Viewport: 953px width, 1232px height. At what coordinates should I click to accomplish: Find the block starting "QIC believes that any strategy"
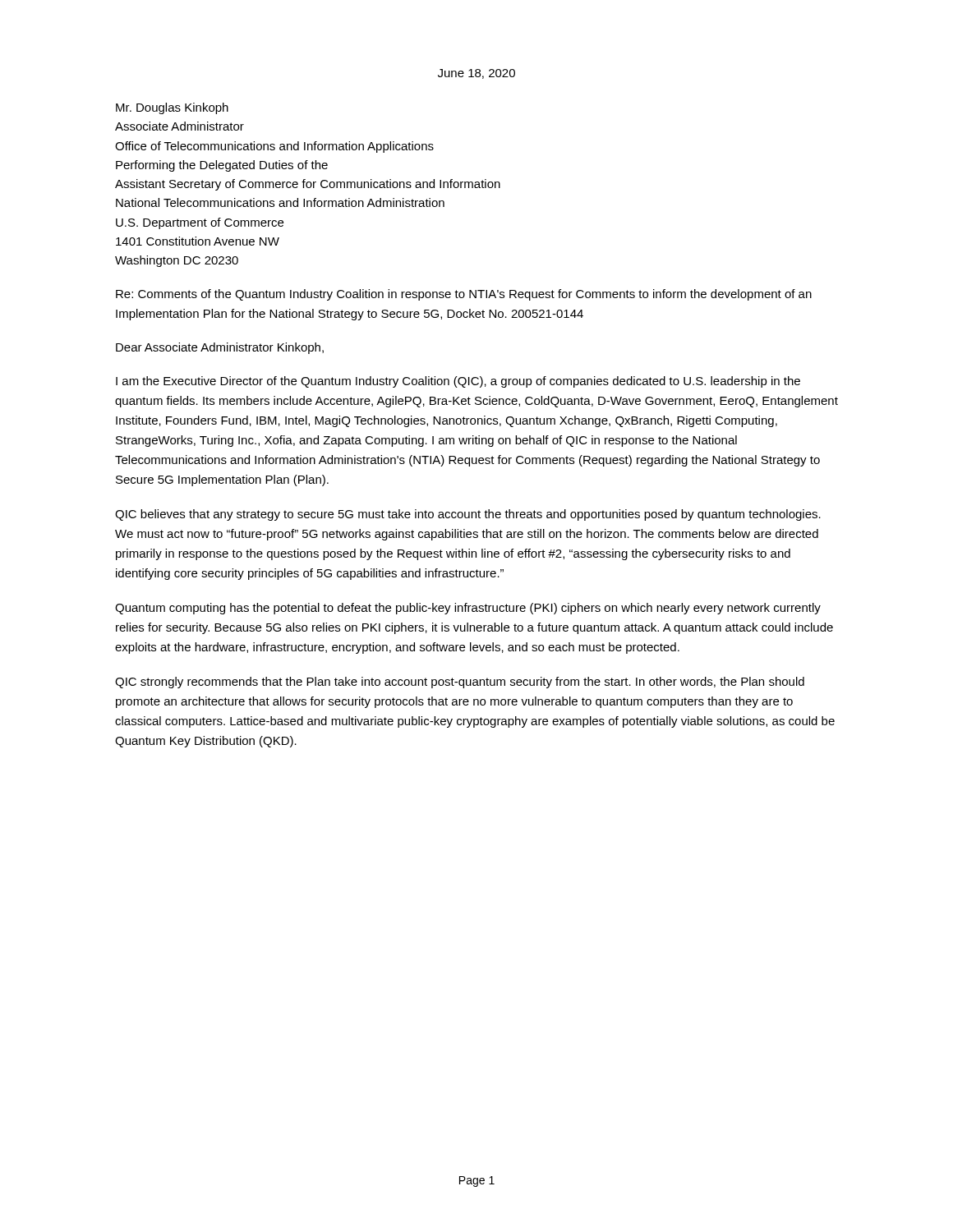pyautogui.click(x=468, y=543)
